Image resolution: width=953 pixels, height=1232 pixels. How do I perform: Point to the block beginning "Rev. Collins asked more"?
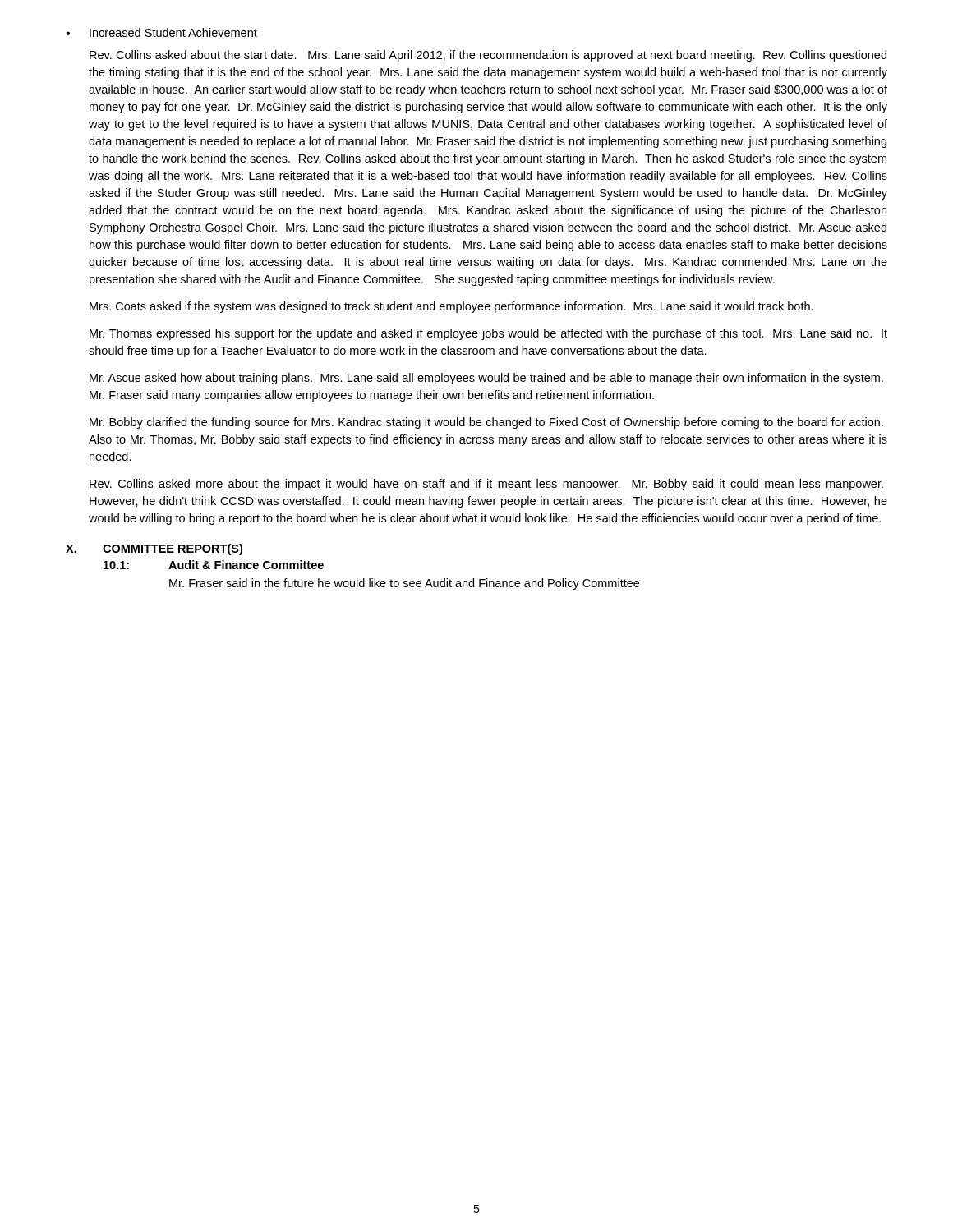tap(488, 501)
